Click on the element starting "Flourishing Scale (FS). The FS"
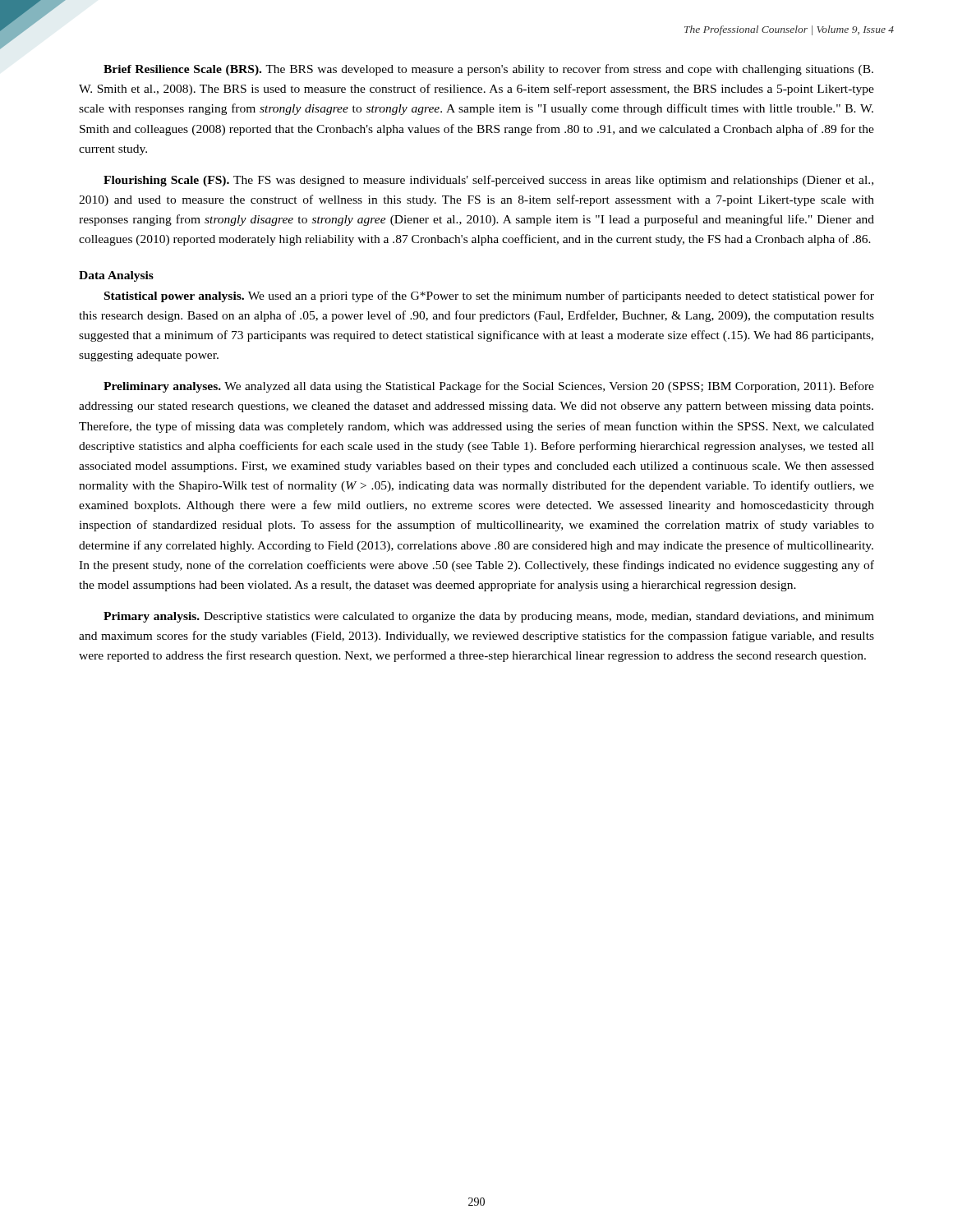 pyautogui.click(x=476, y=209)
